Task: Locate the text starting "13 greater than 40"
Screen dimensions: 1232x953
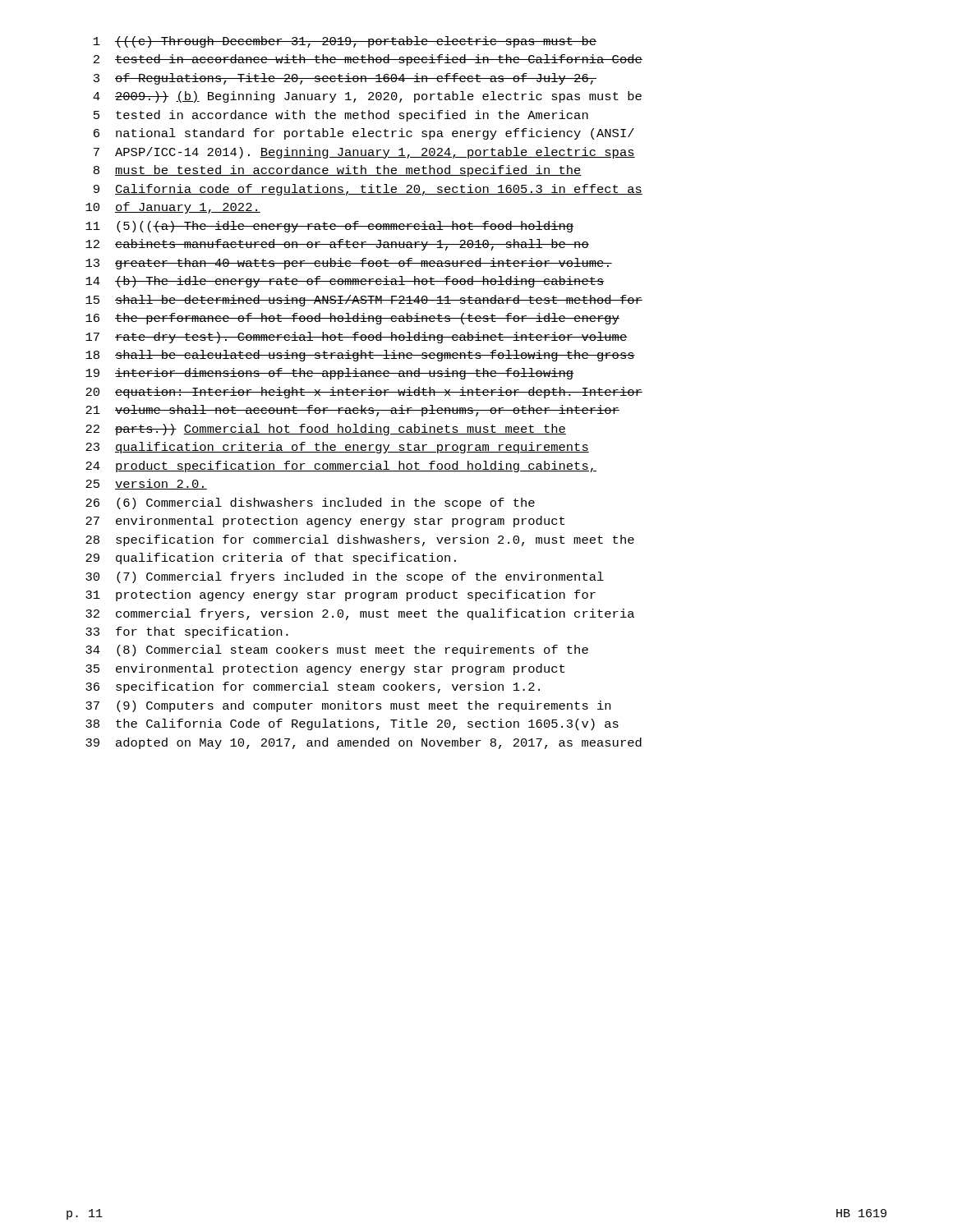Action: click(x=476, y=264)
